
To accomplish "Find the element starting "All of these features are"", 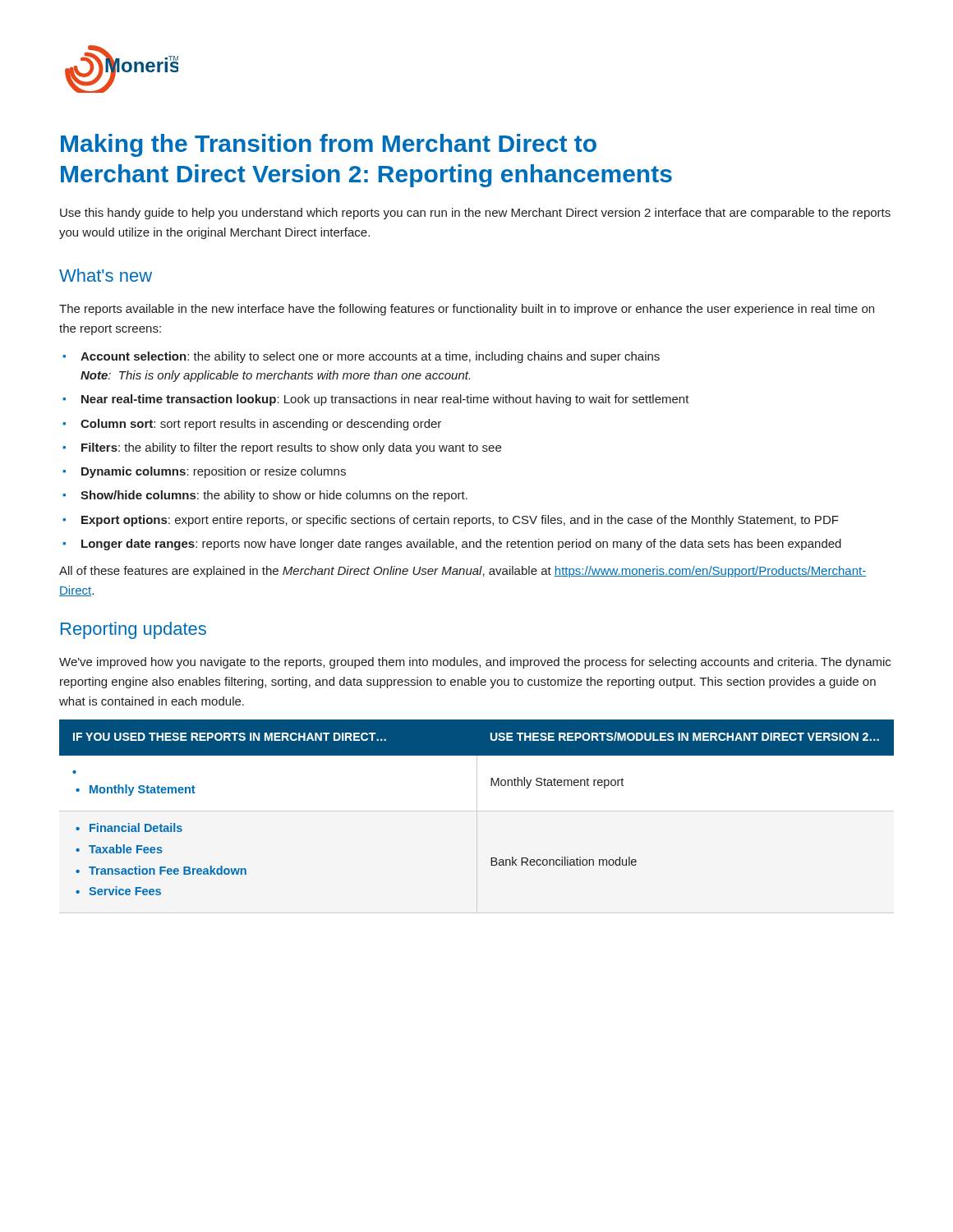I will (x=463, y=580).
